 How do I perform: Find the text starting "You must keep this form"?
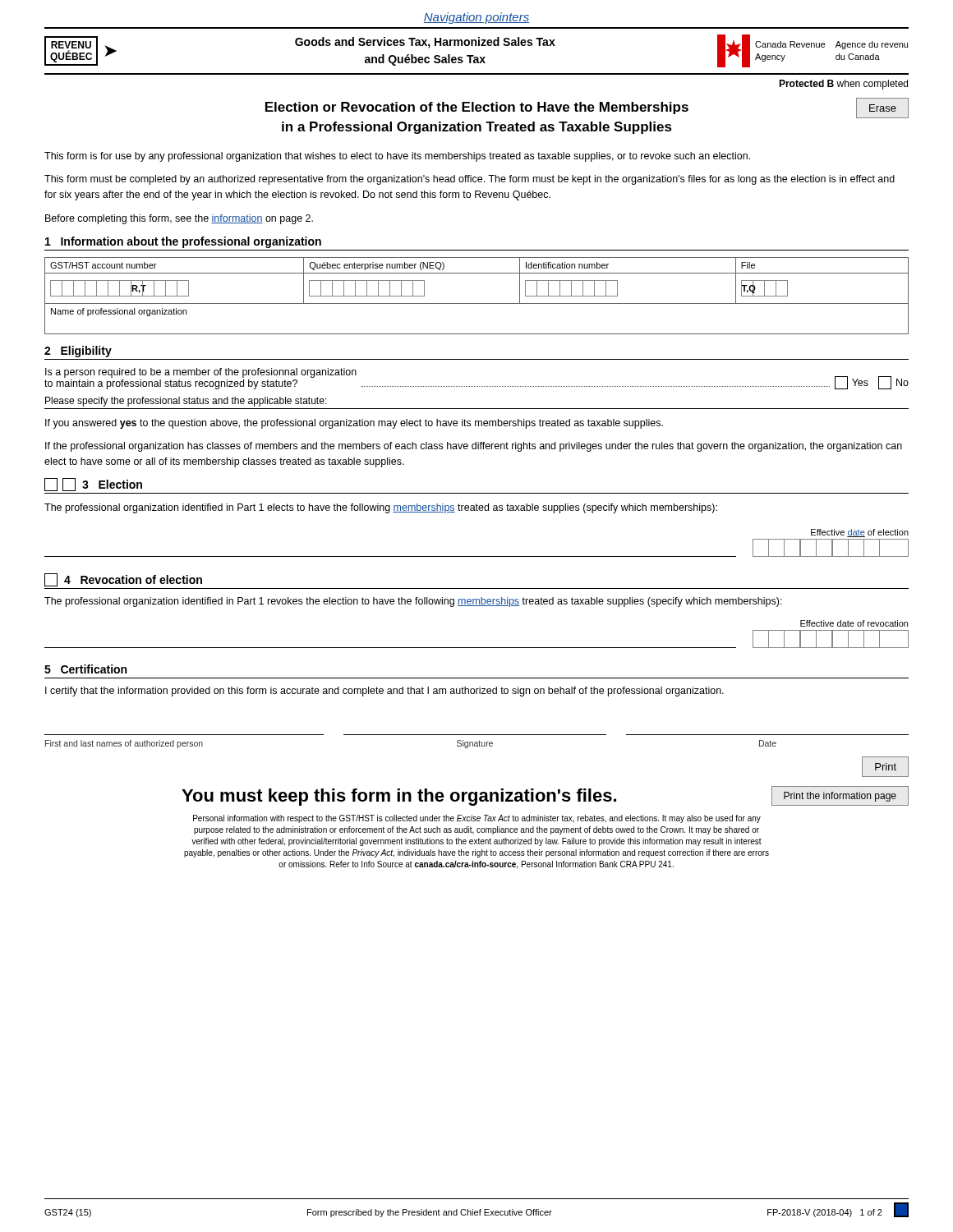[476, 796]
